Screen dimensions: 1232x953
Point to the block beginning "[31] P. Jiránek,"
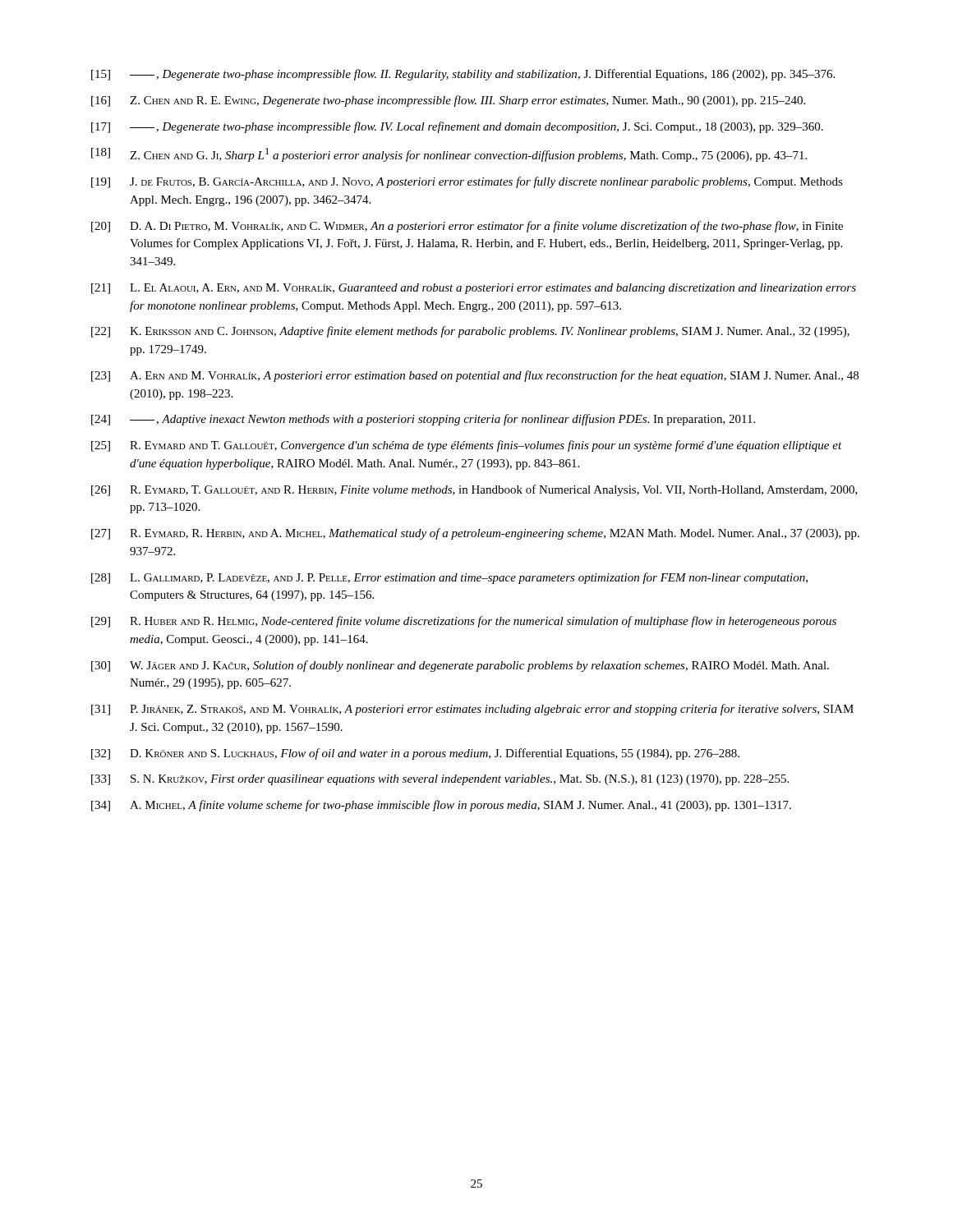(x=476, y=719)
